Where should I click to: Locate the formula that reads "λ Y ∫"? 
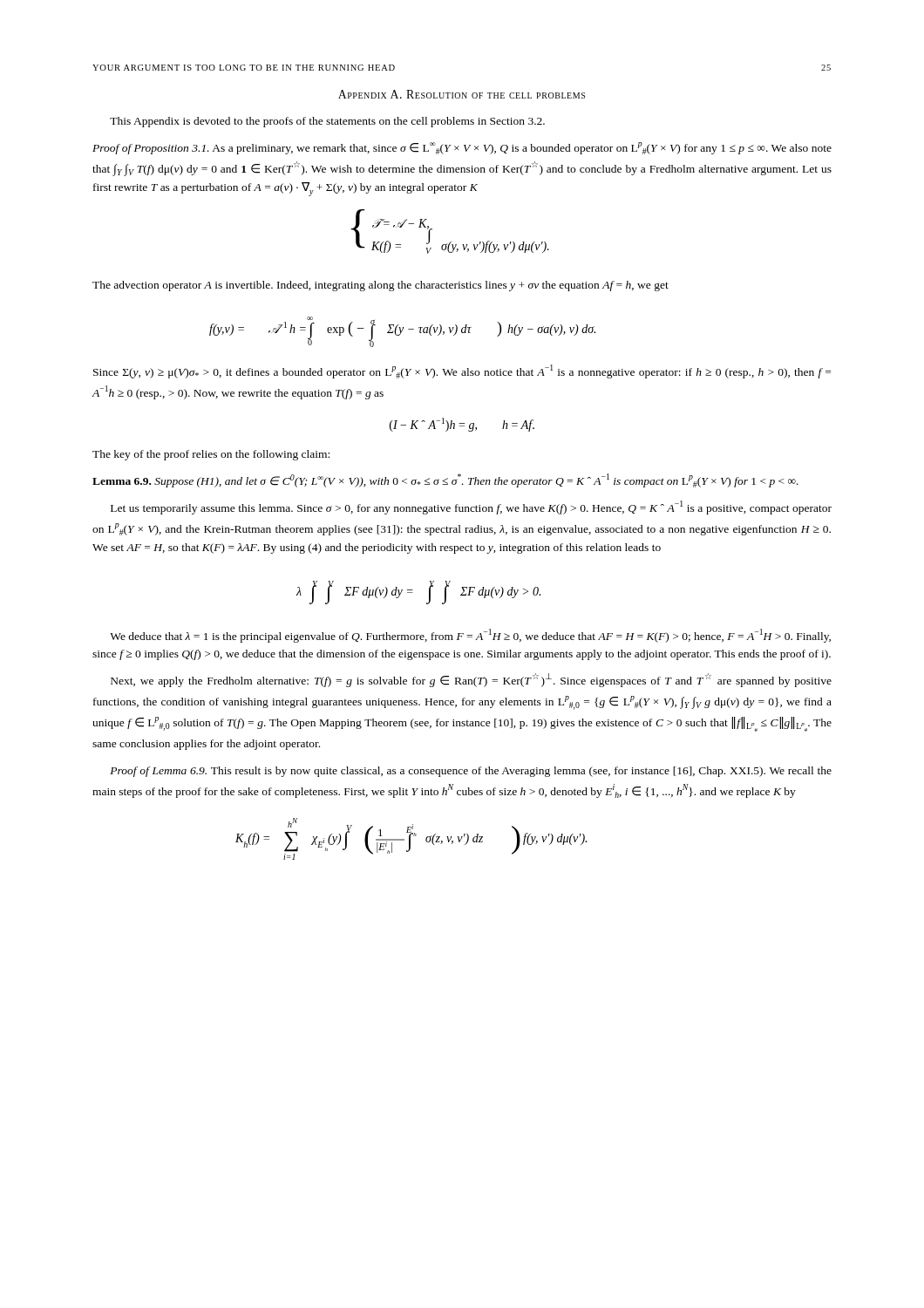point(462,591)
